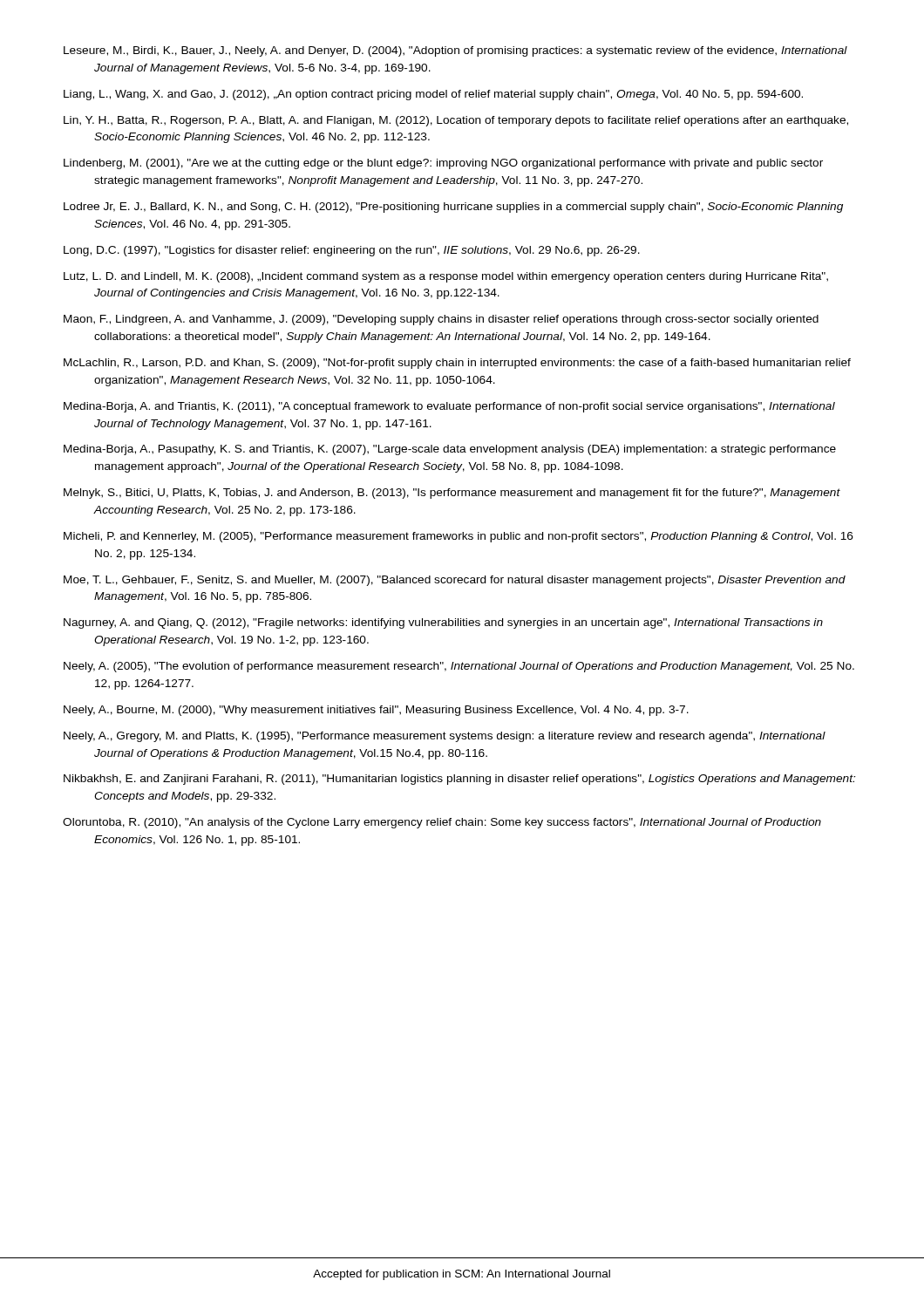Image resolution: width=924 pixels, height=1308 pixels.
Task: Locate the block of text that opens with "Neely, A. (2005), "The evolution"
Action: coord(459,674)
